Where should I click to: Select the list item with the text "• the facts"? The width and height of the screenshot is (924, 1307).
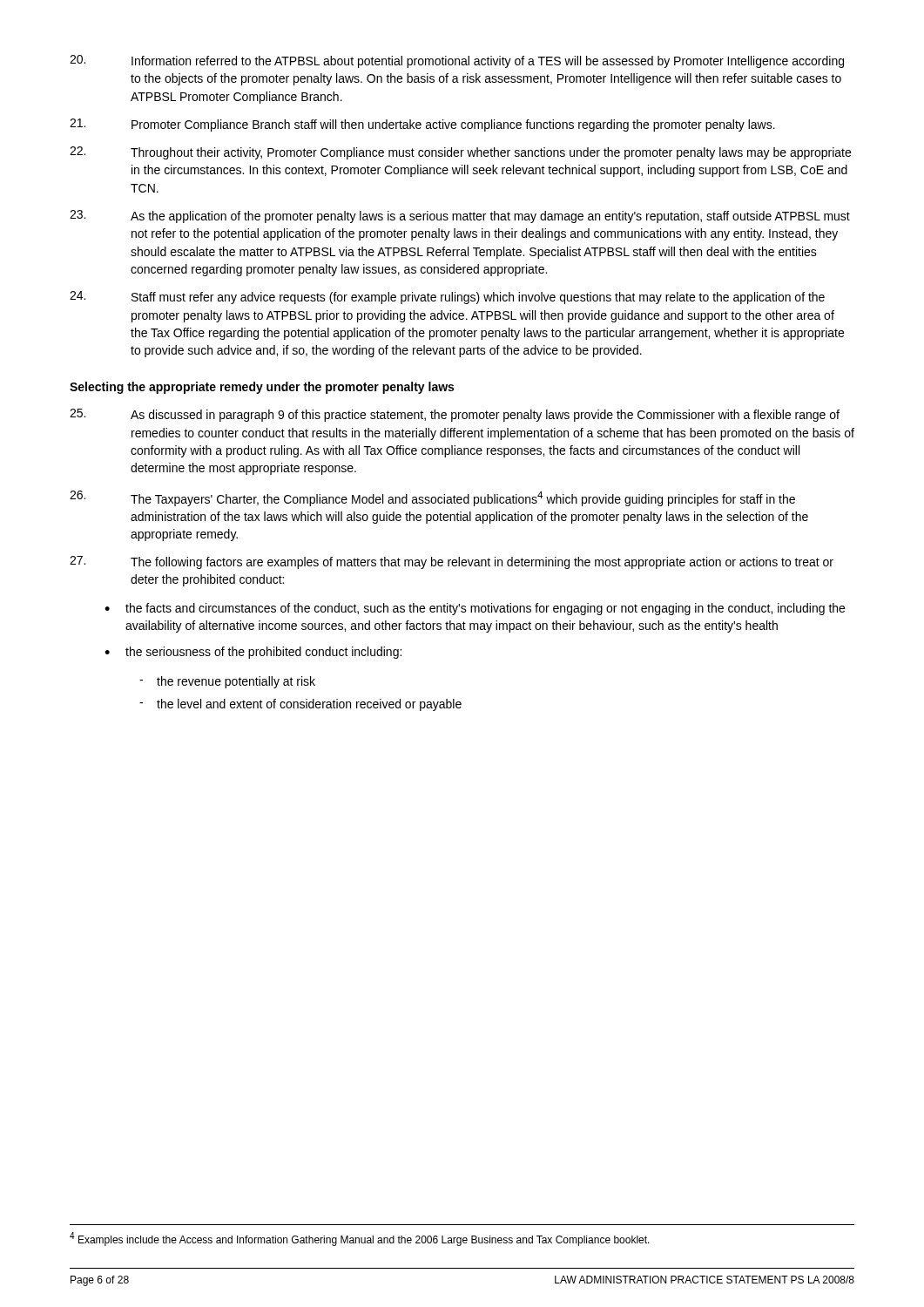click(479, 617)
